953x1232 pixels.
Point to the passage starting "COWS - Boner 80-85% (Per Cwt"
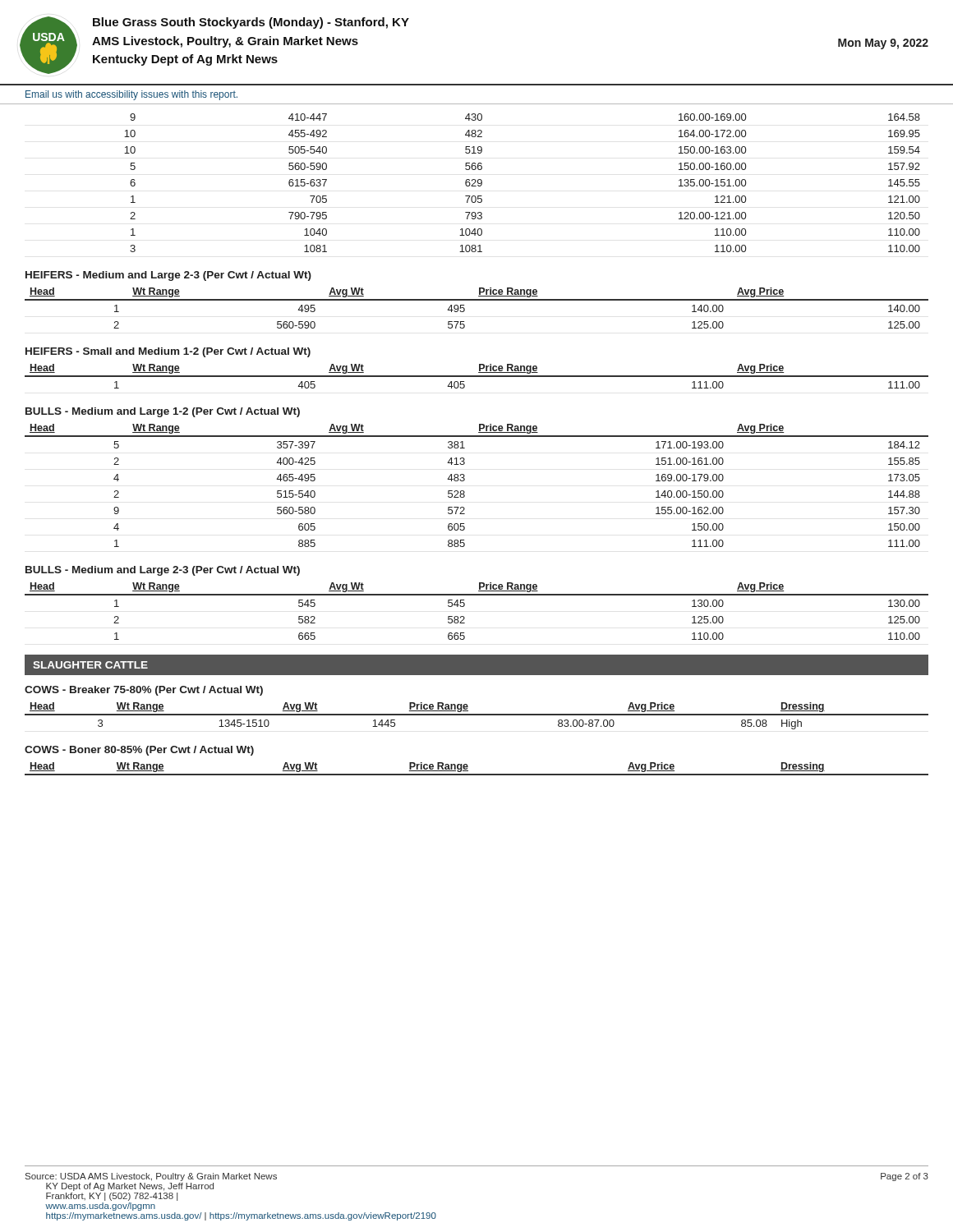(139, 749)
